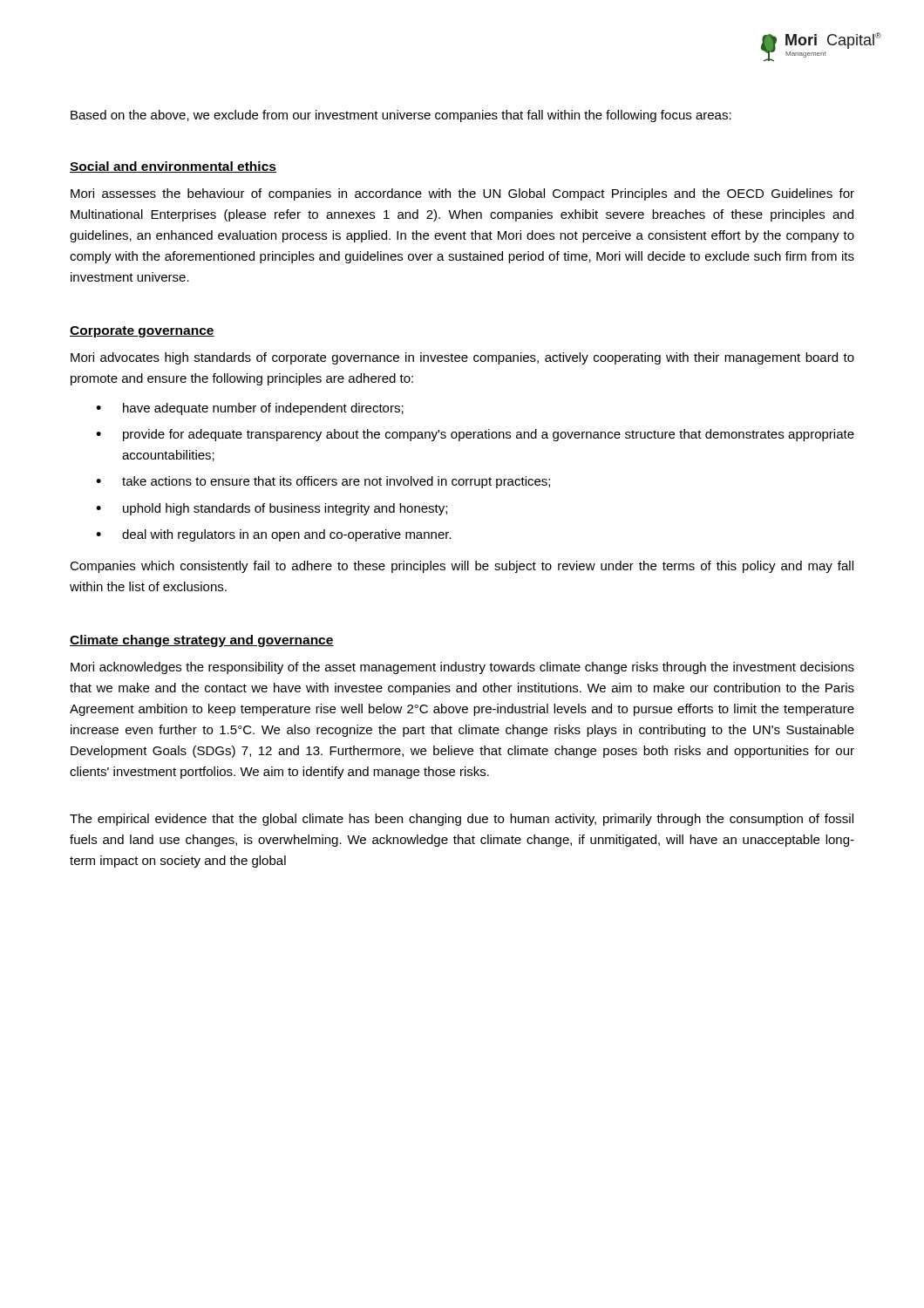Viewport: 924px width, 1308px height.
Task: Point to the block beginning "Companies which consistently fail to adhere"
Action: (x=462, y=576)
